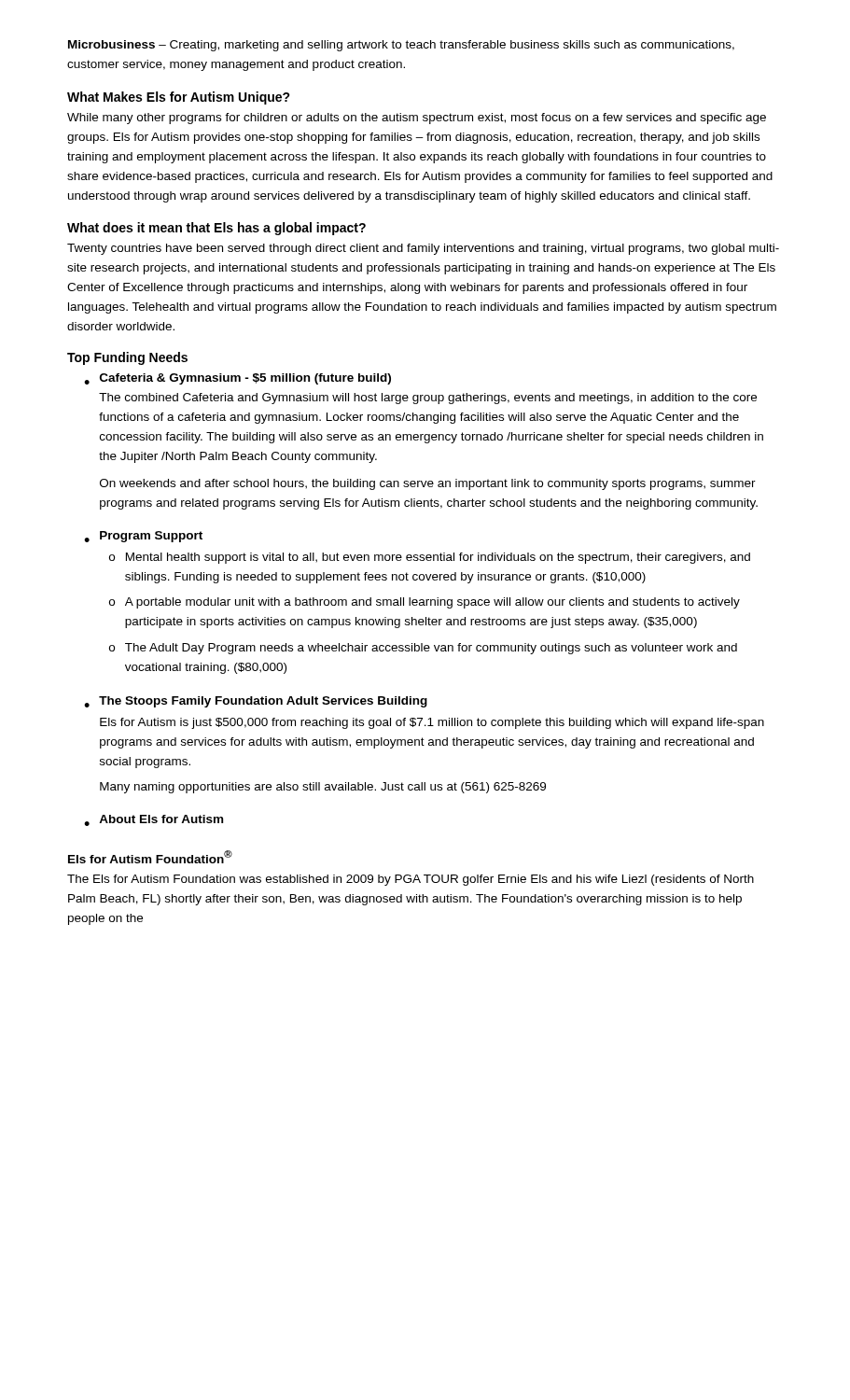Navigate to the region starting "While many other programs"
Image resolution: width=850 pixels, height=1400 pixels.
click(420, 156)
